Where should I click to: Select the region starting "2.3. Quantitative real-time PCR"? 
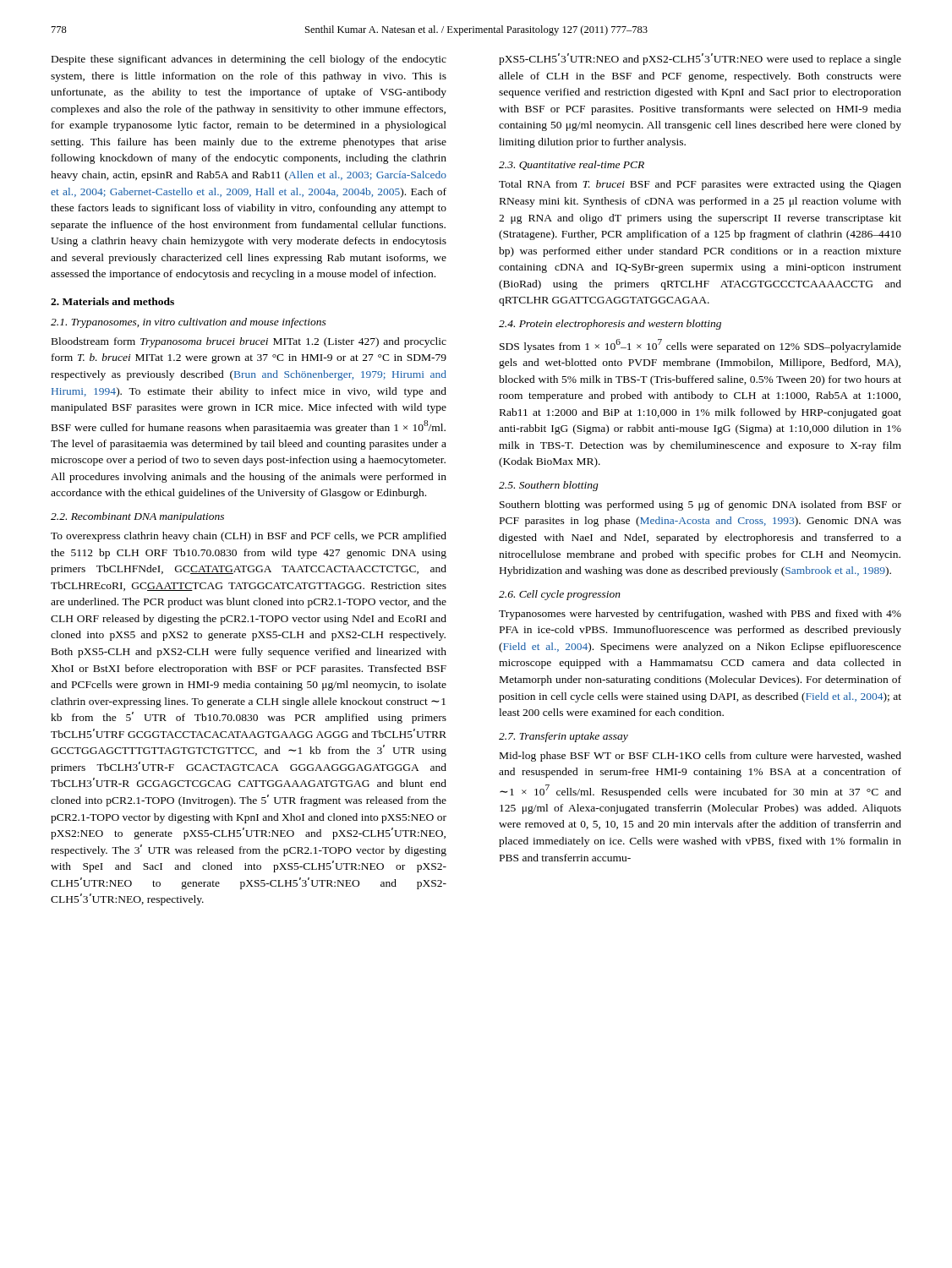[572, 165]
